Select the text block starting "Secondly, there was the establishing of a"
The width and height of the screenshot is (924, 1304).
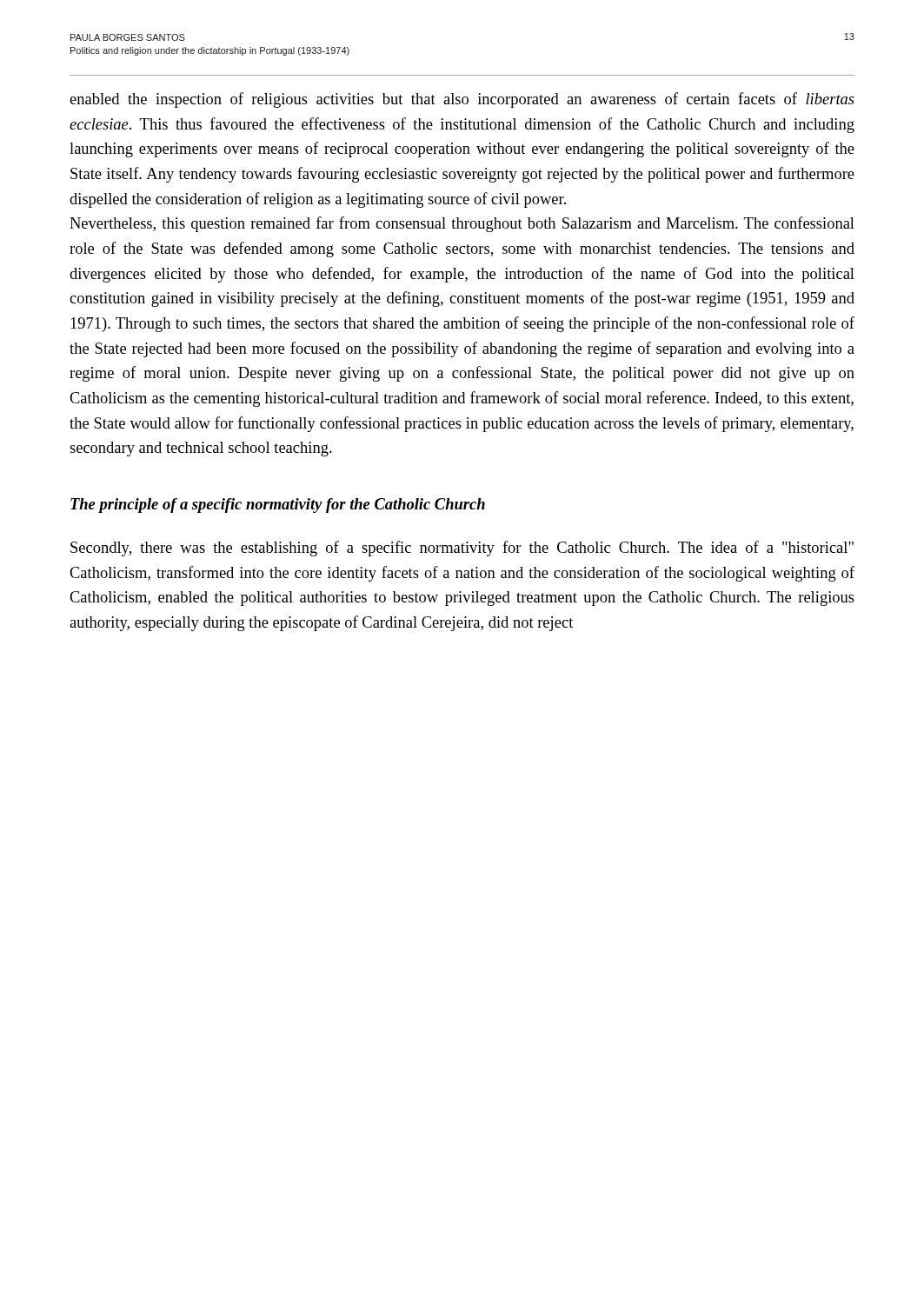pyautogui.click(x=462, y=585)
